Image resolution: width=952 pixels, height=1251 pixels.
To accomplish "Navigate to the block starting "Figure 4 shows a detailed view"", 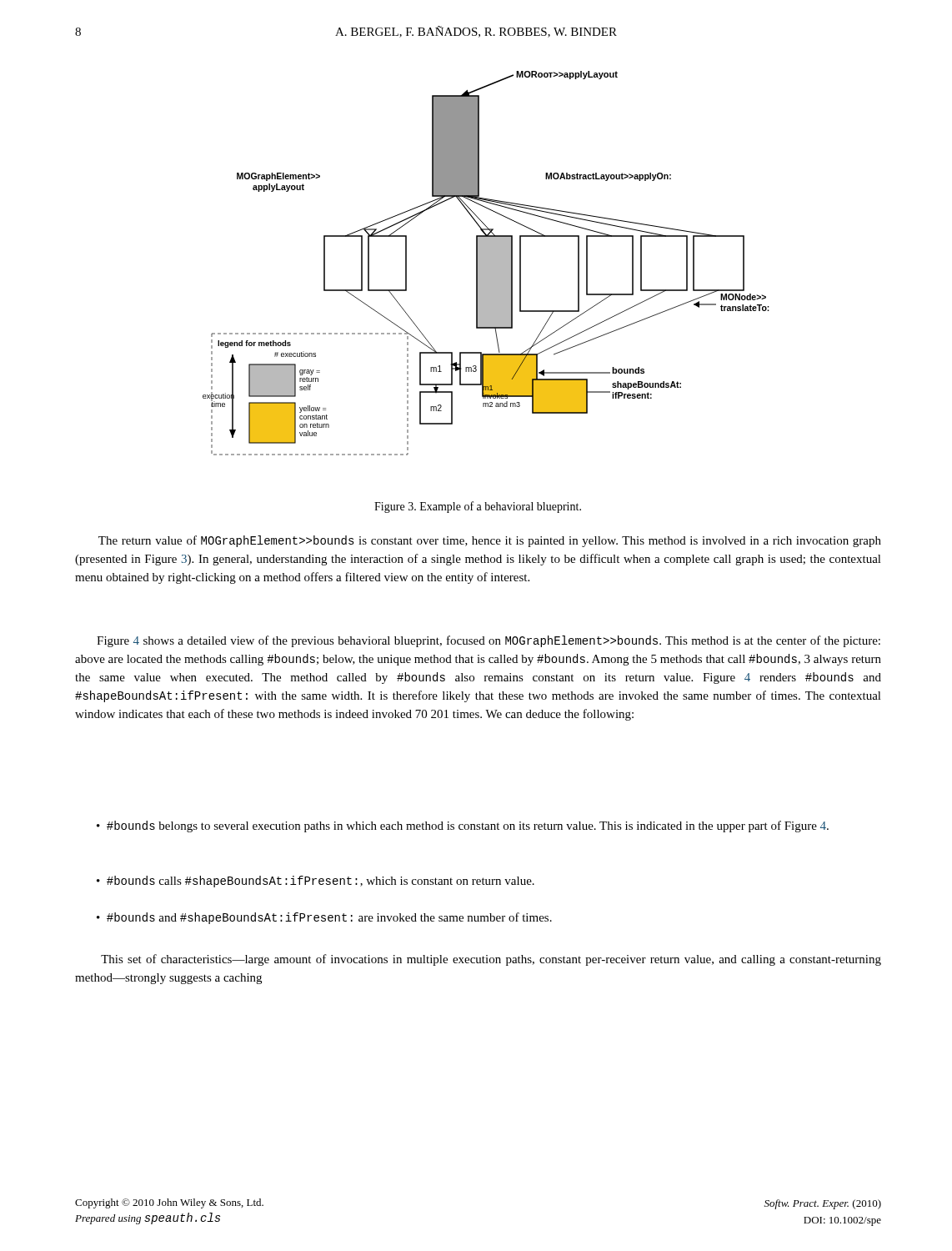I will [x=478, y=677].
